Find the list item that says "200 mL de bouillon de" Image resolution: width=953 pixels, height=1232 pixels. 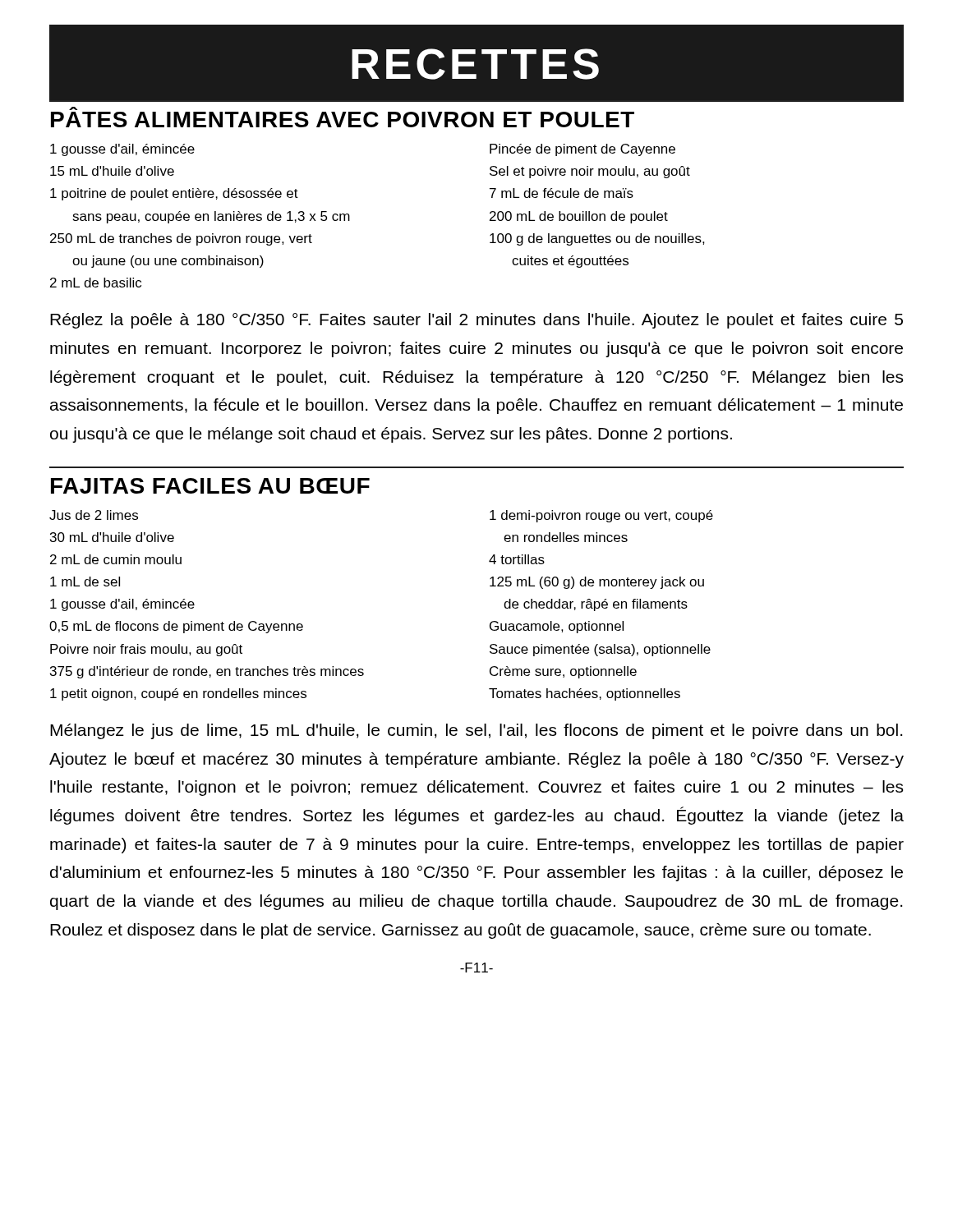[x=578, y=216]
